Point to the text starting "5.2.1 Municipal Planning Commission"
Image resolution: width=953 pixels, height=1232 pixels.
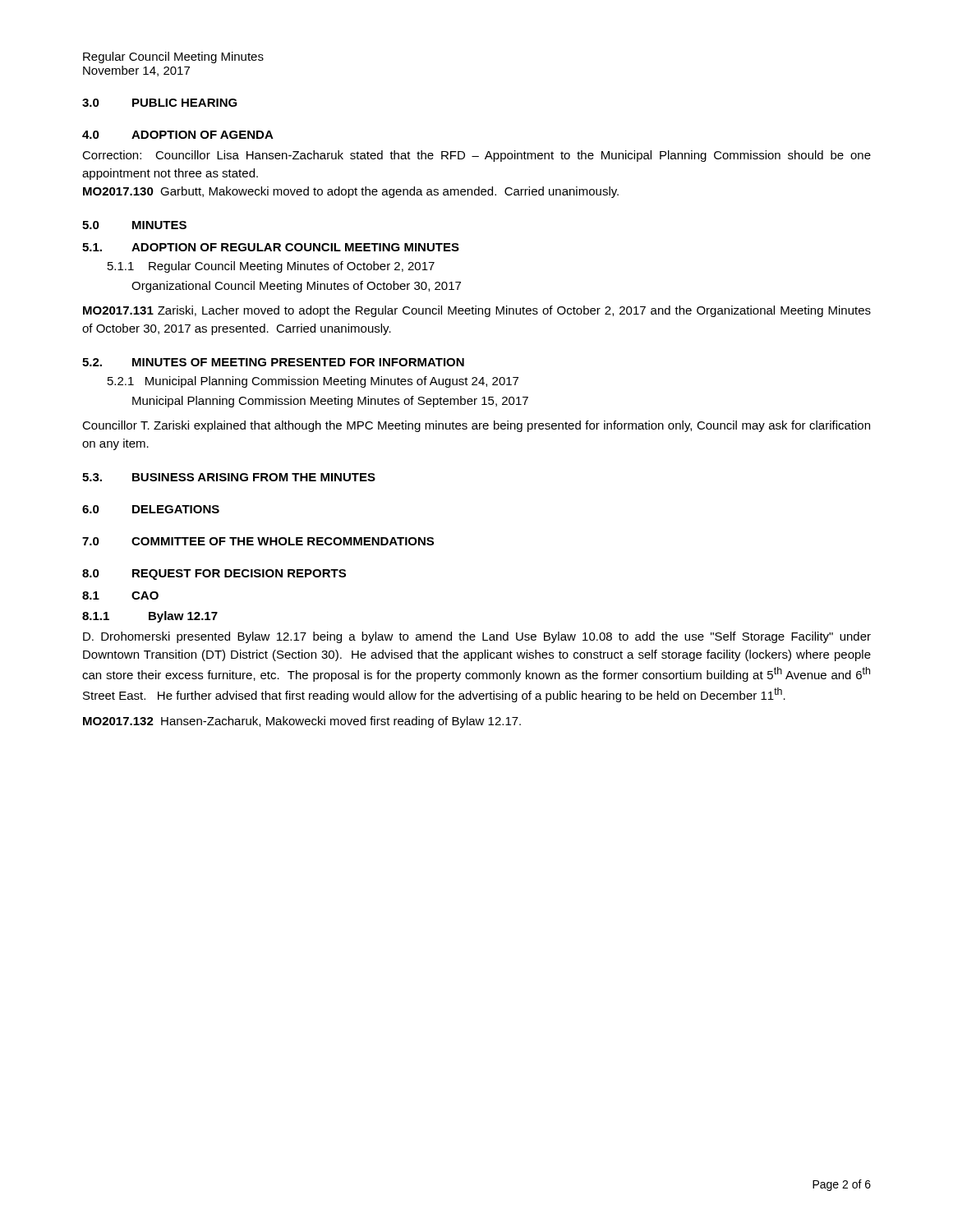tap(313, 381)
